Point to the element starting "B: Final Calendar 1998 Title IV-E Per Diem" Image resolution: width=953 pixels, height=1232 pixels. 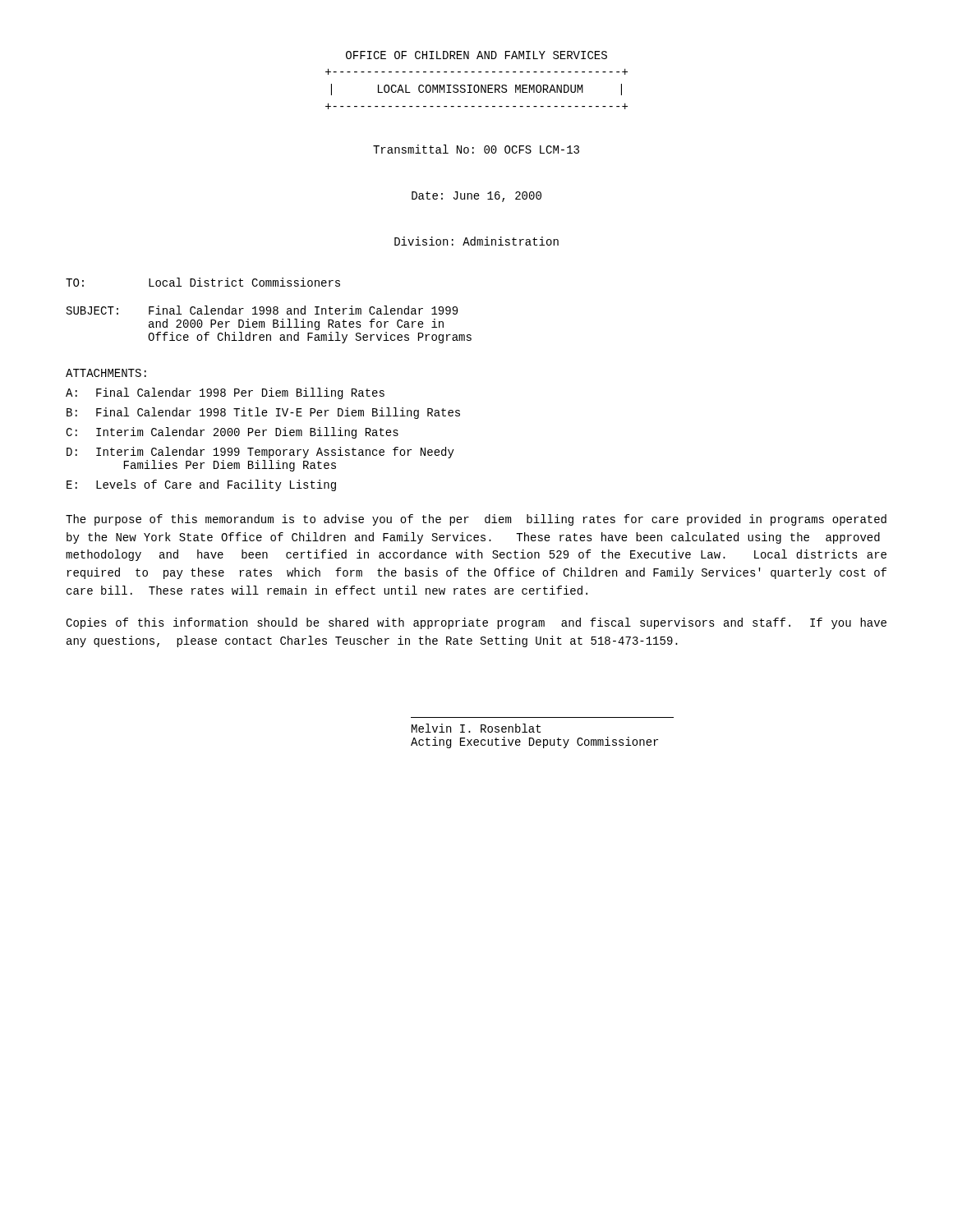pyautogui.click(x=263, y=413)
